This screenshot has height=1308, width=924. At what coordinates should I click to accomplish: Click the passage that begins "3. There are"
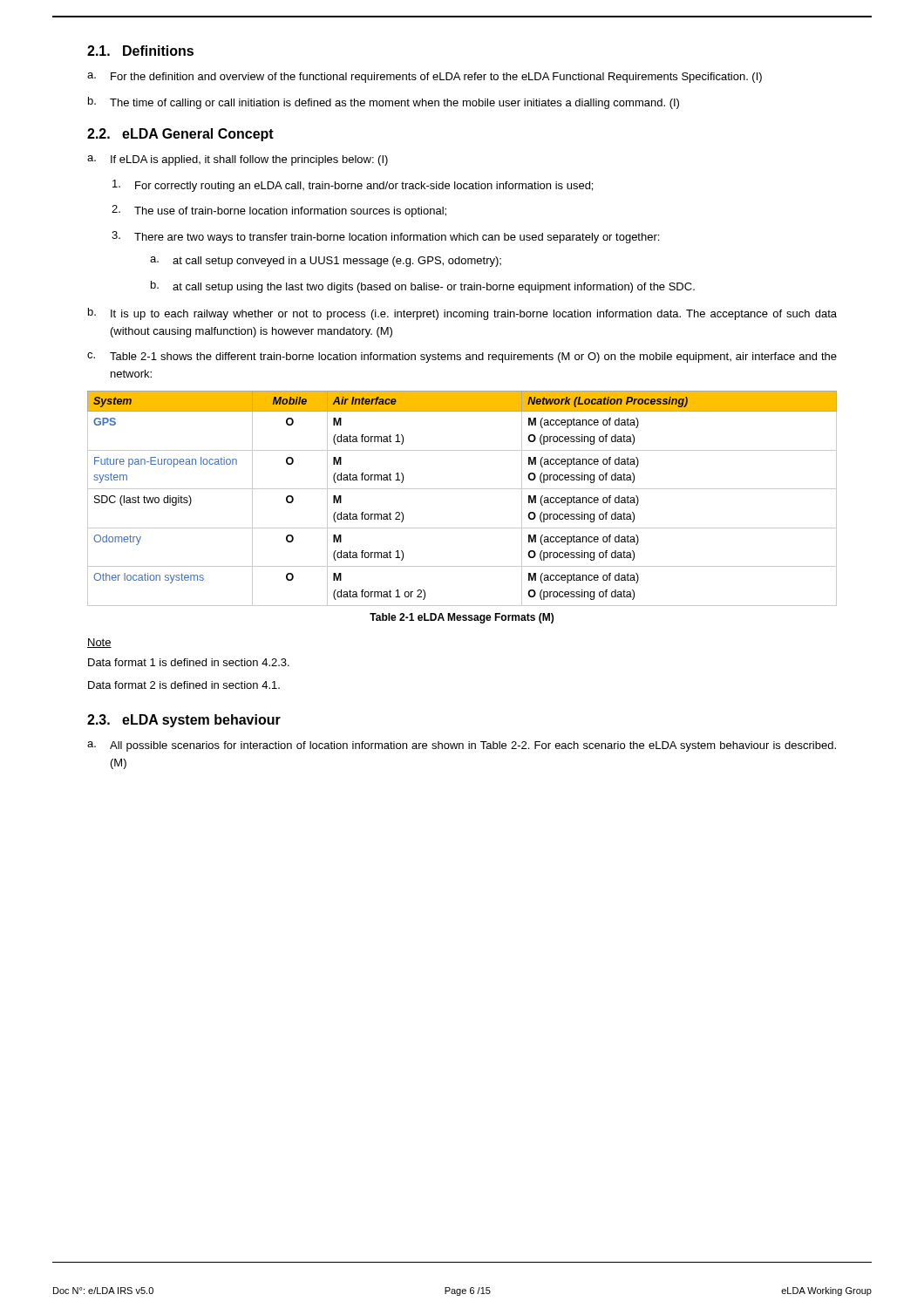(474, 236)
